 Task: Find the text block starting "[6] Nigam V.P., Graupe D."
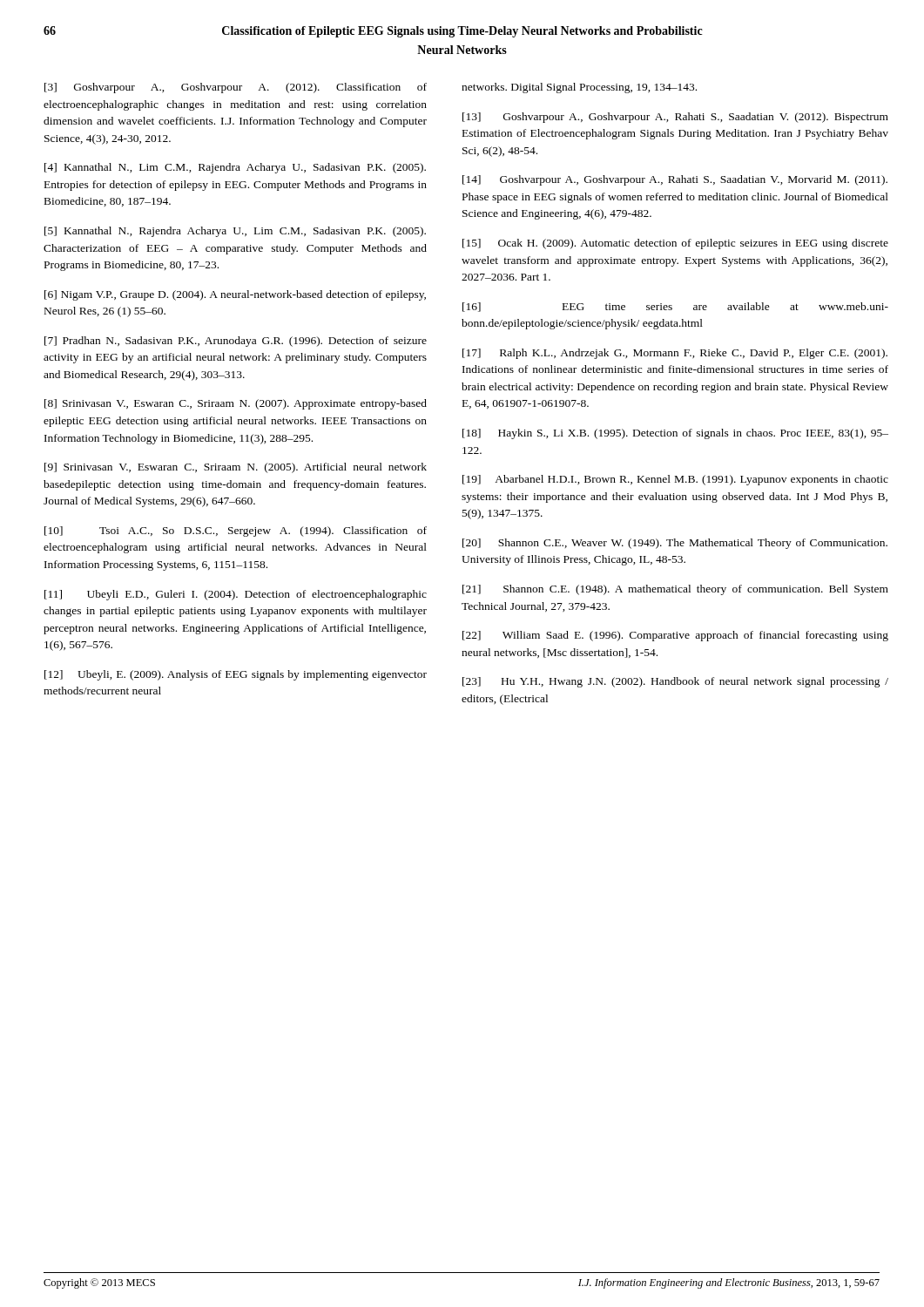click(235, 302)
